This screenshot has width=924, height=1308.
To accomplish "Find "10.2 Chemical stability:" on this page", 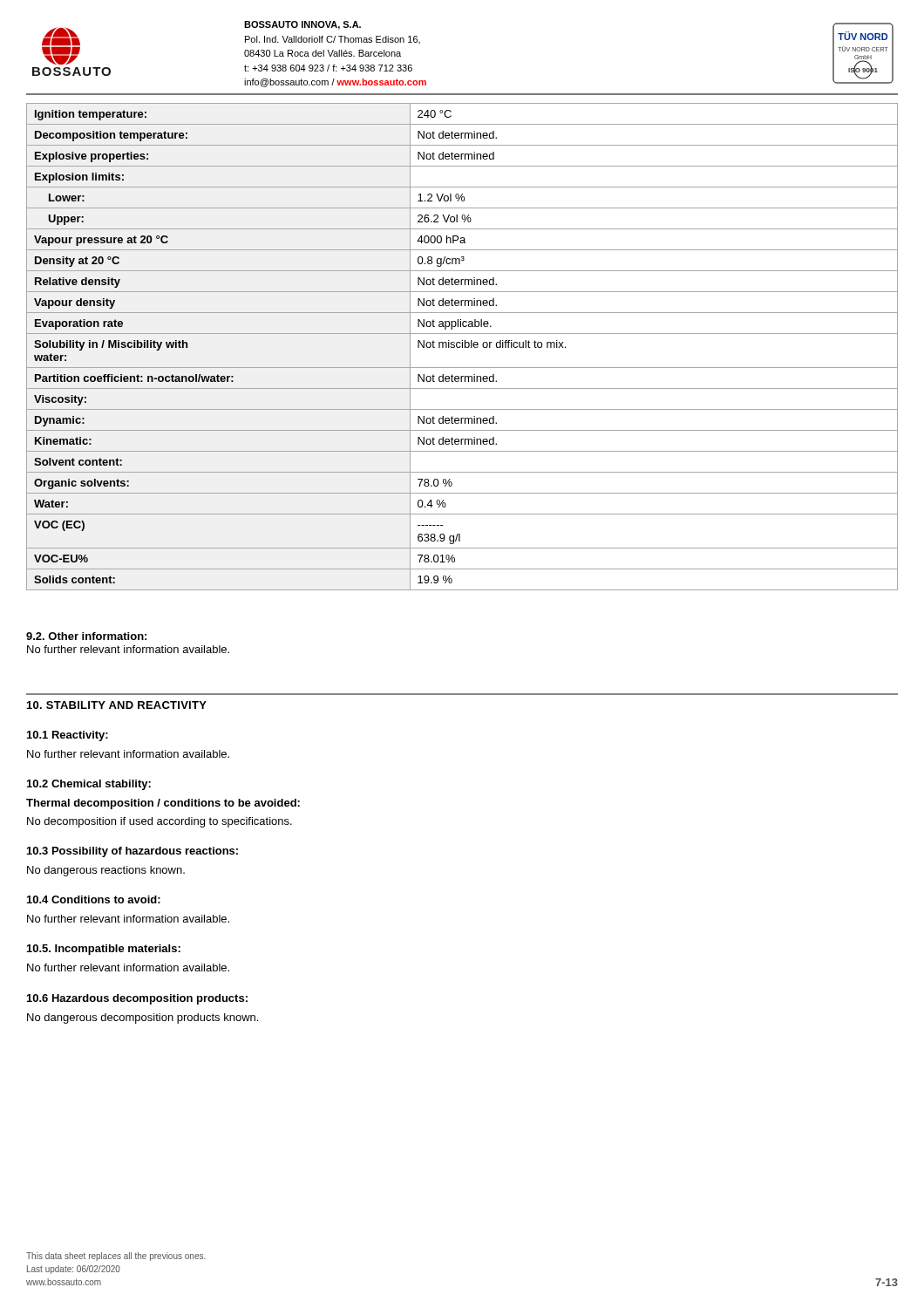I will (89, 784).
